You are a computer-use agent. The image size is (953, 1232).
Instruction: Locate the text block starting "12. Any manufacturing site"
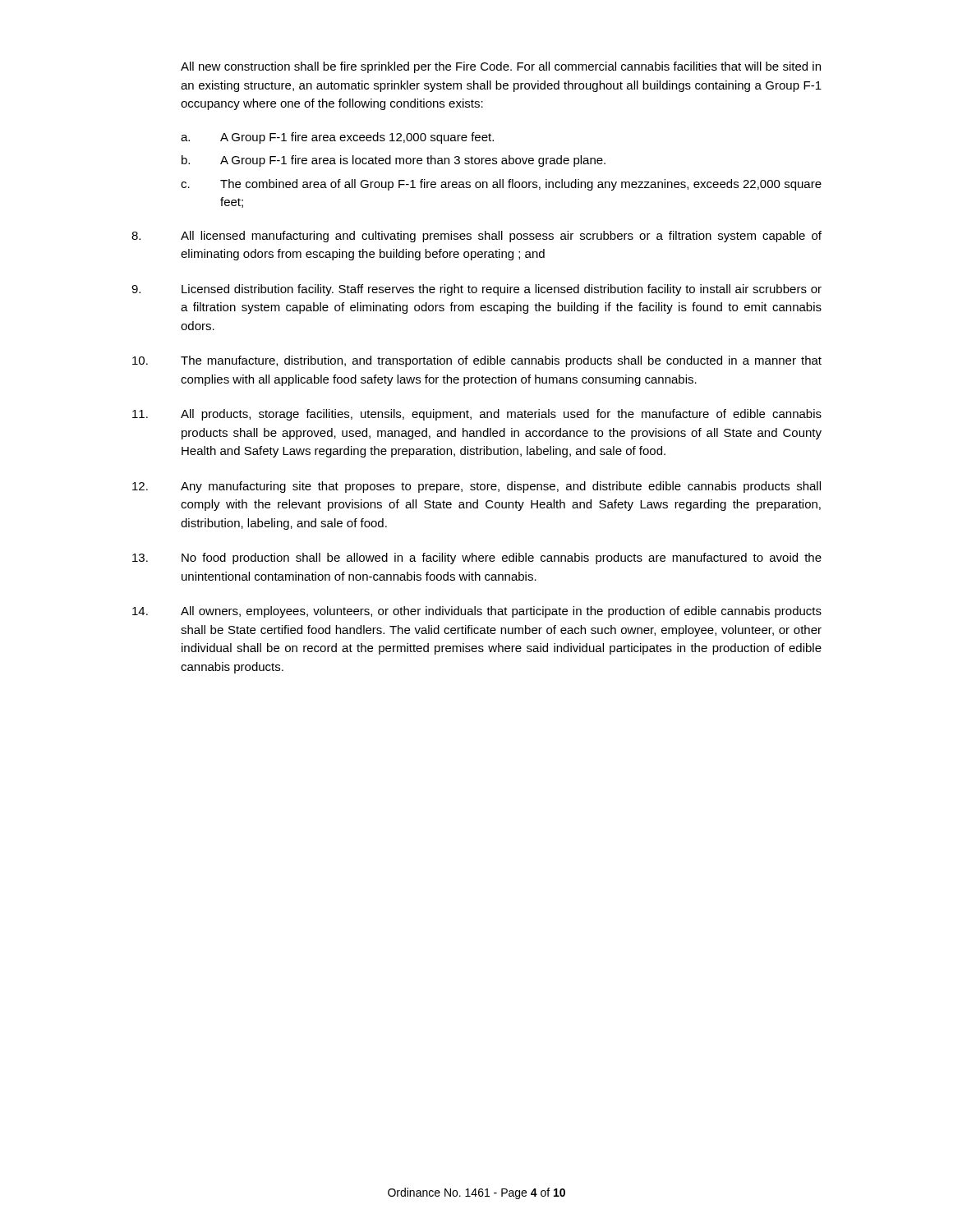(x=476, y=505)
